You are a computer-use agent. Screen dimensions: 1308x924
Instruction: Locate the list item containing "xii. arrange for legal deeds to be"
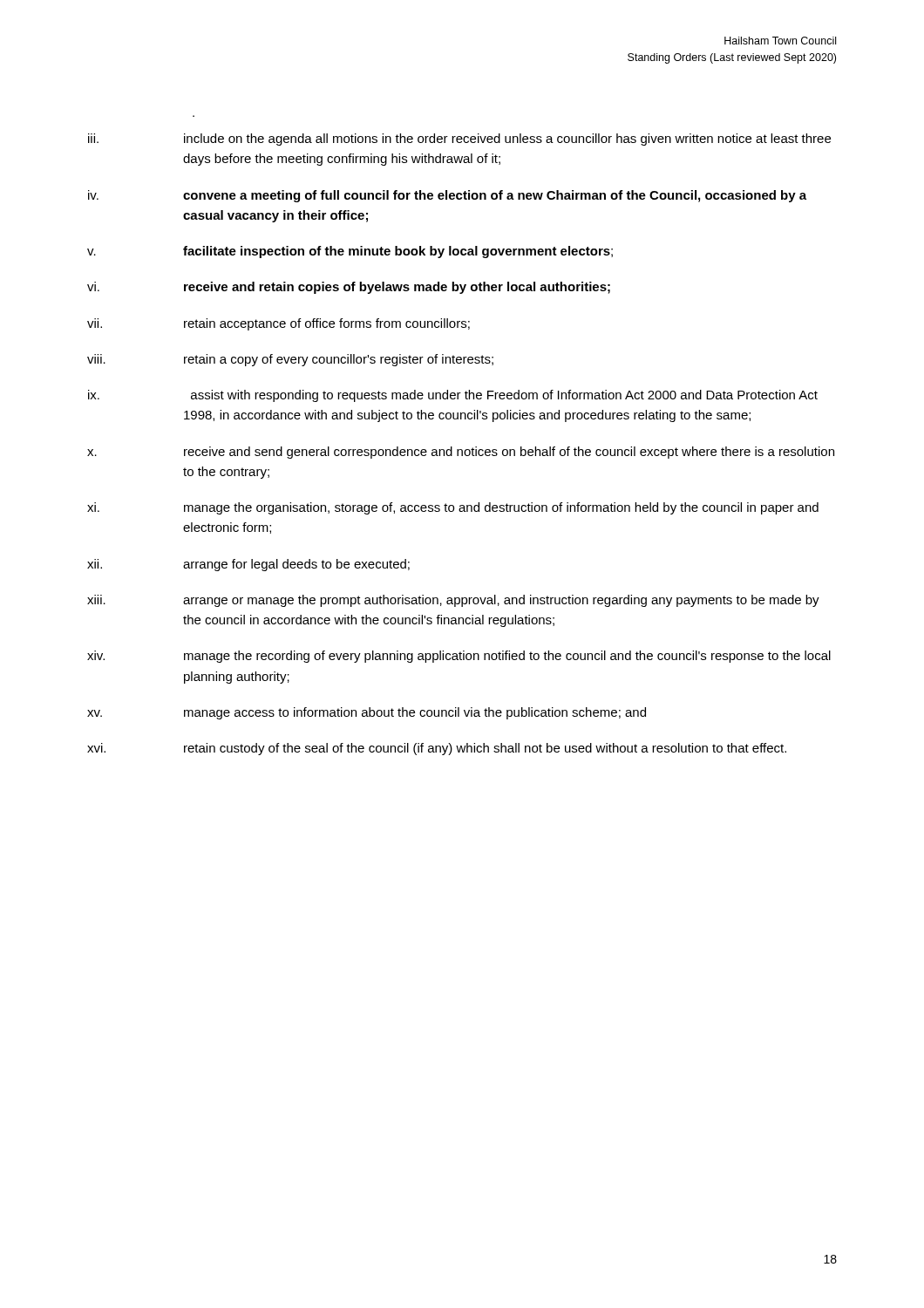[248, 565]
